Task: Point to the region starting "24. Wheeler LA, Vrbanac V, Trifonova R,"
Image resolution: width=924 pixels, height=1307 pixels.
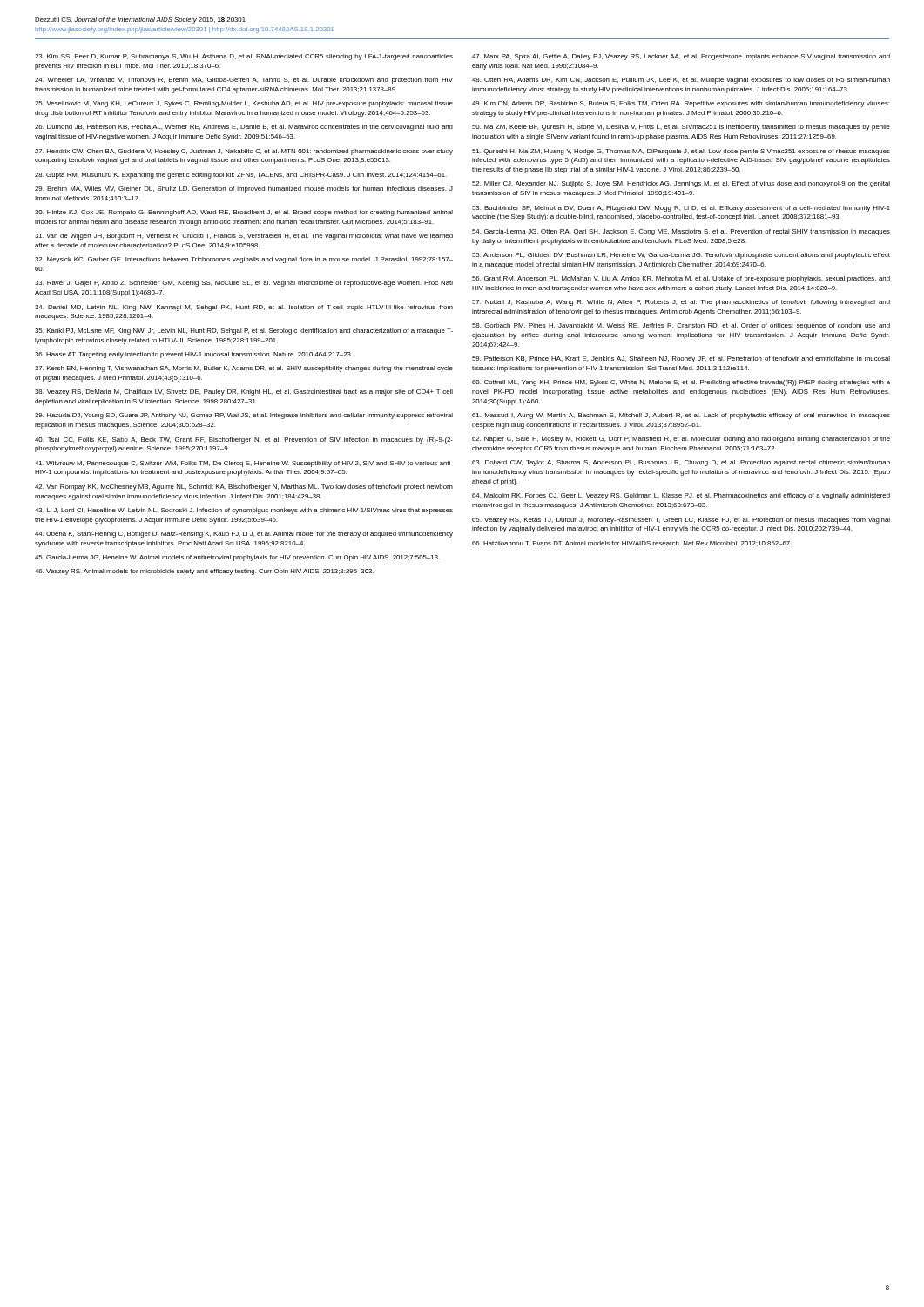Action: (244, 85)
